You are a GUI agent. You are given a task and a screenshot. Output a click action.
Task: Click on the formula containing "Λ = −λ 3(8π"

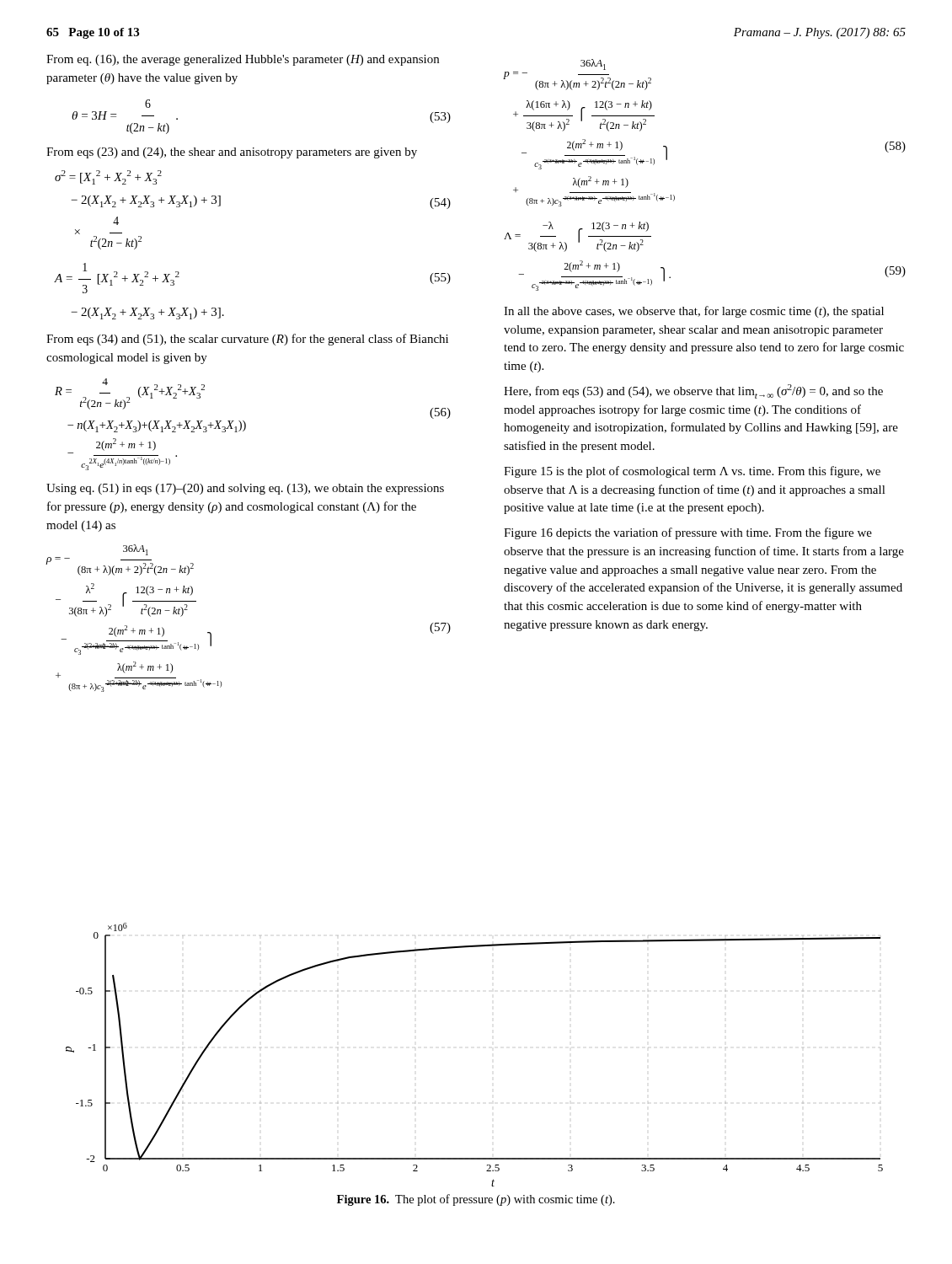578,237
